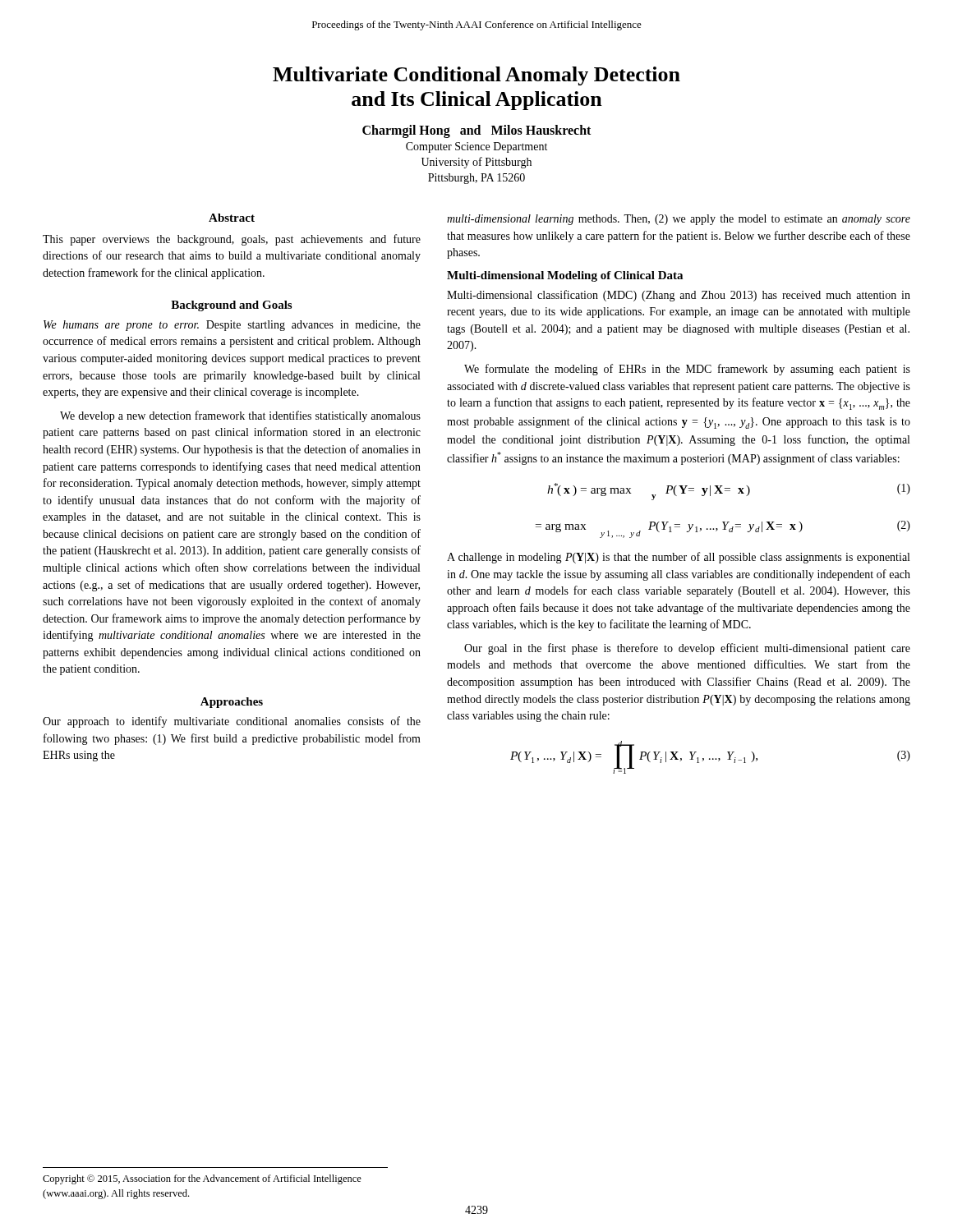Where is the formula that starts "h * ( x"?
Viewport: 953px width, 1232px height.
pyautogui.click(x=679, y=489)
